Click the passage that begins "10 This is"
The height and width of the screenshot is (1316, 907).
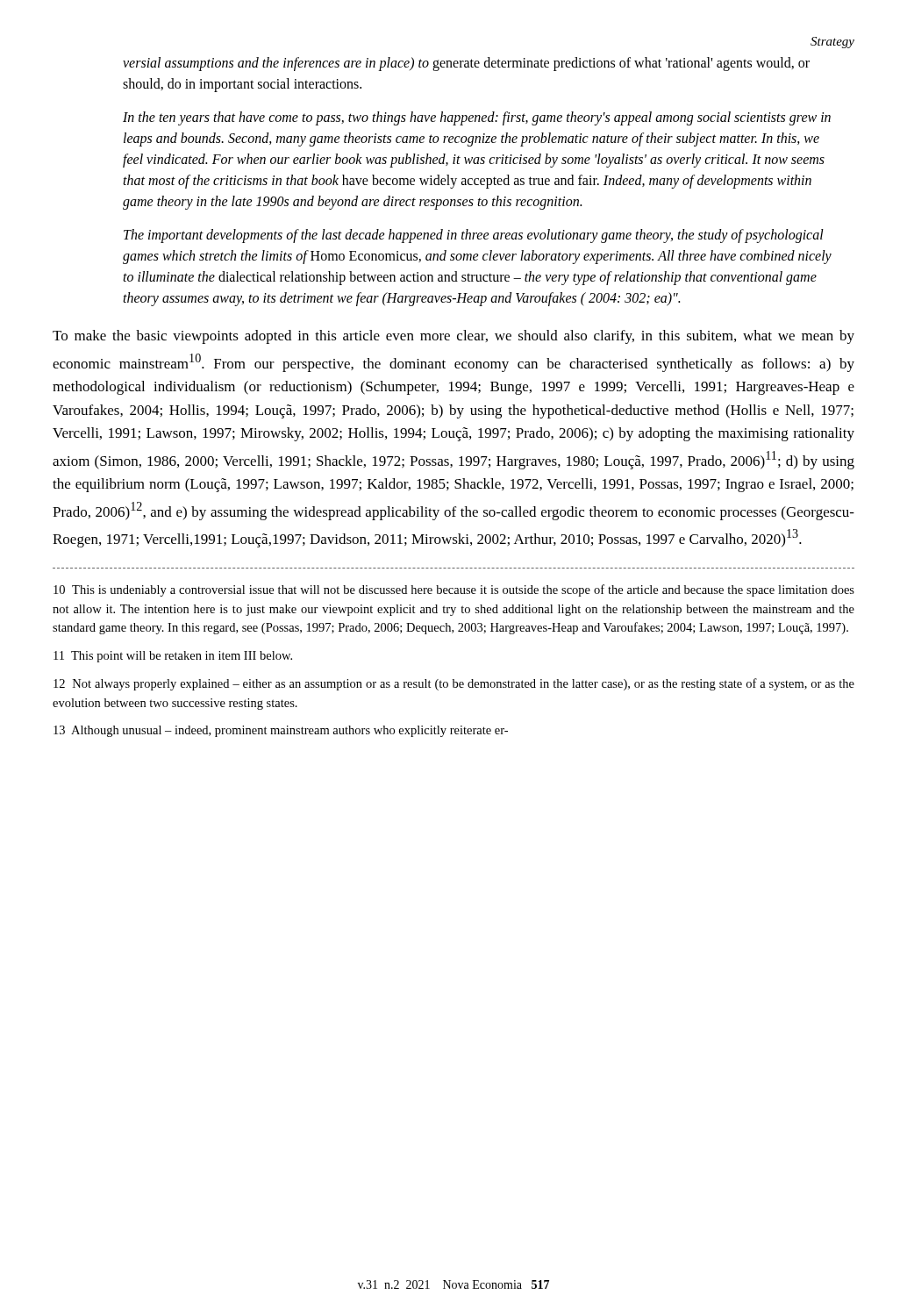(454, 608)
